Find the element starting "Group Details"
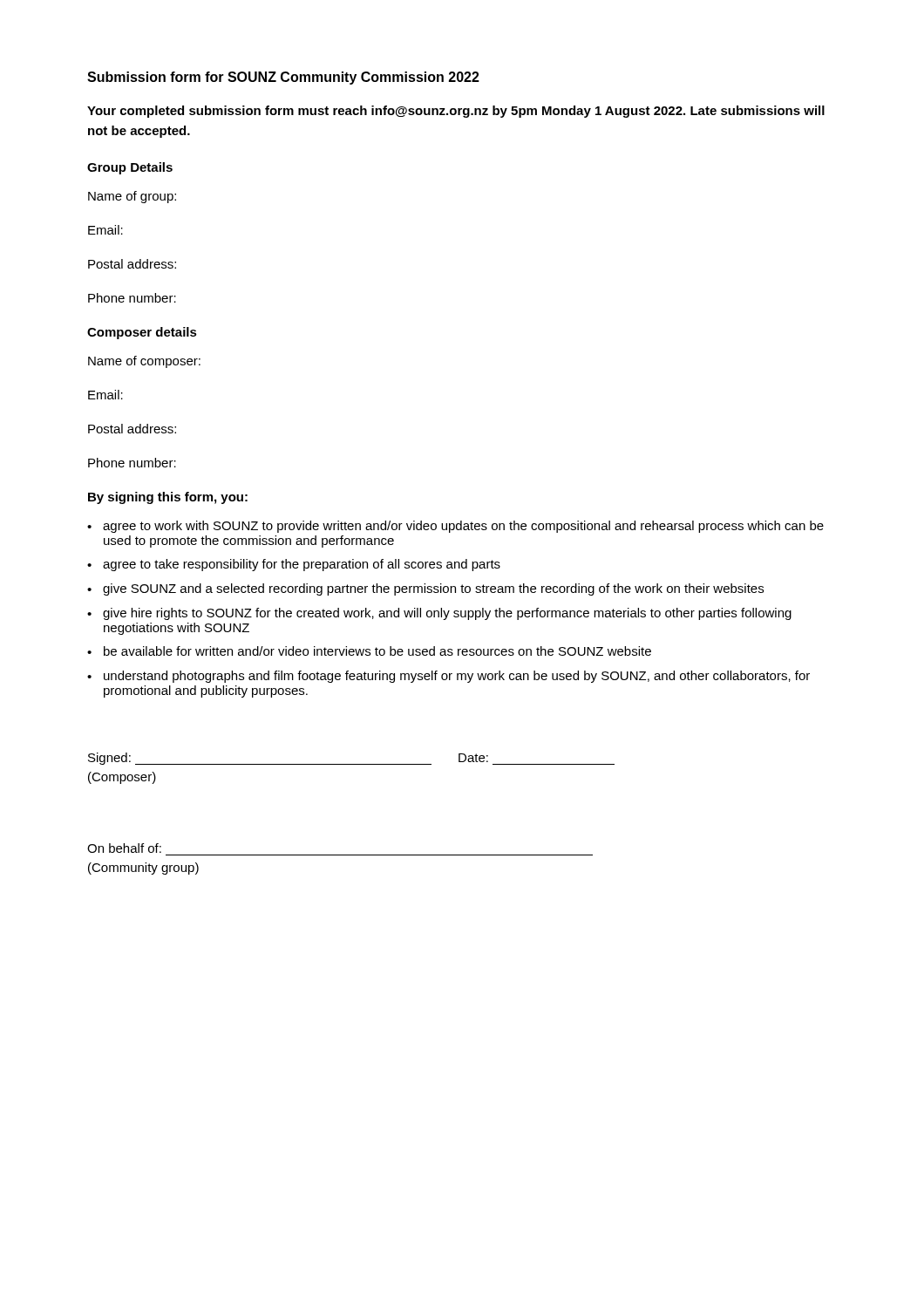924x1308 pixels. pos(130,167)
